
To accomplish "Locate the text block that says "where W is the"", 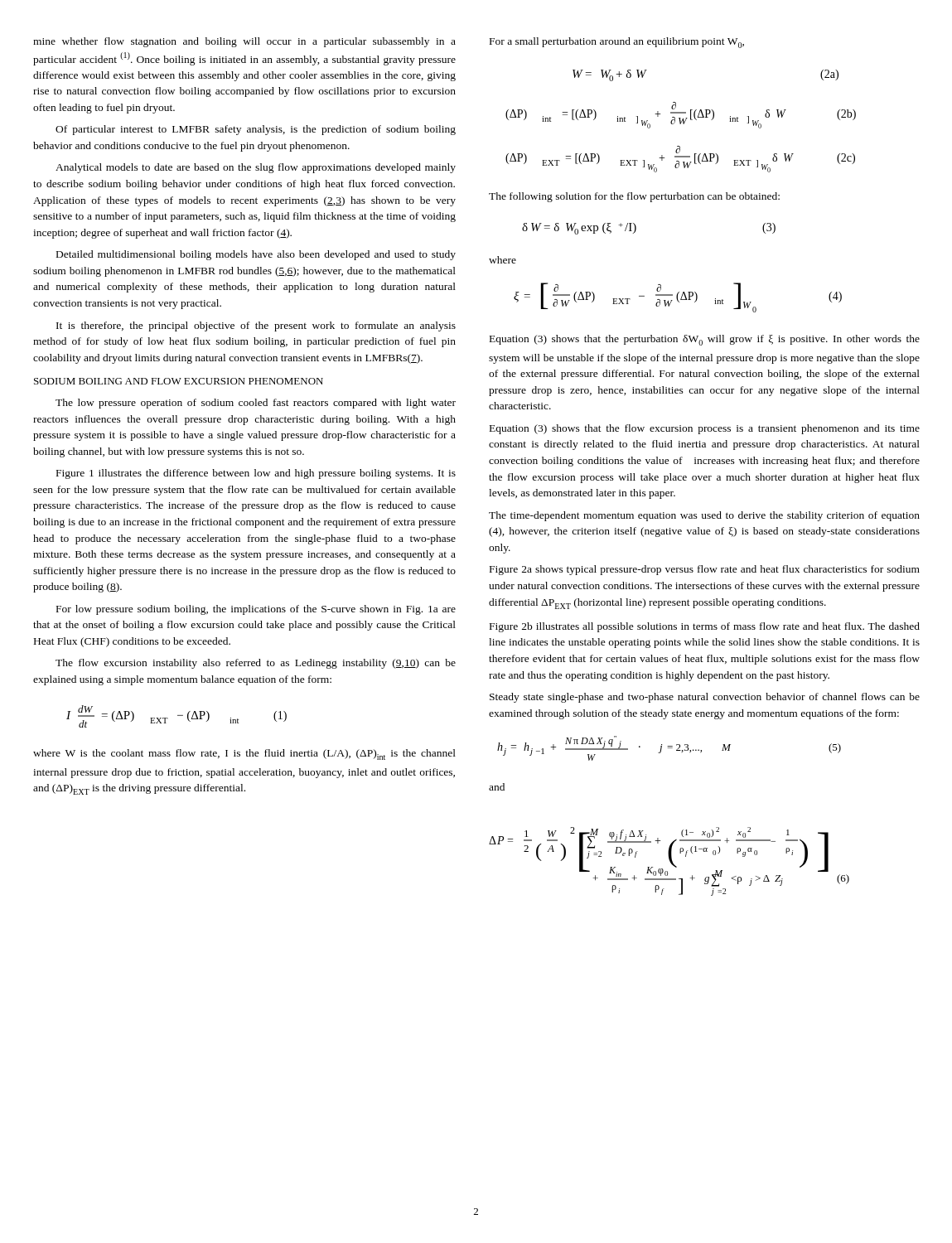I will tap(244, 772).
